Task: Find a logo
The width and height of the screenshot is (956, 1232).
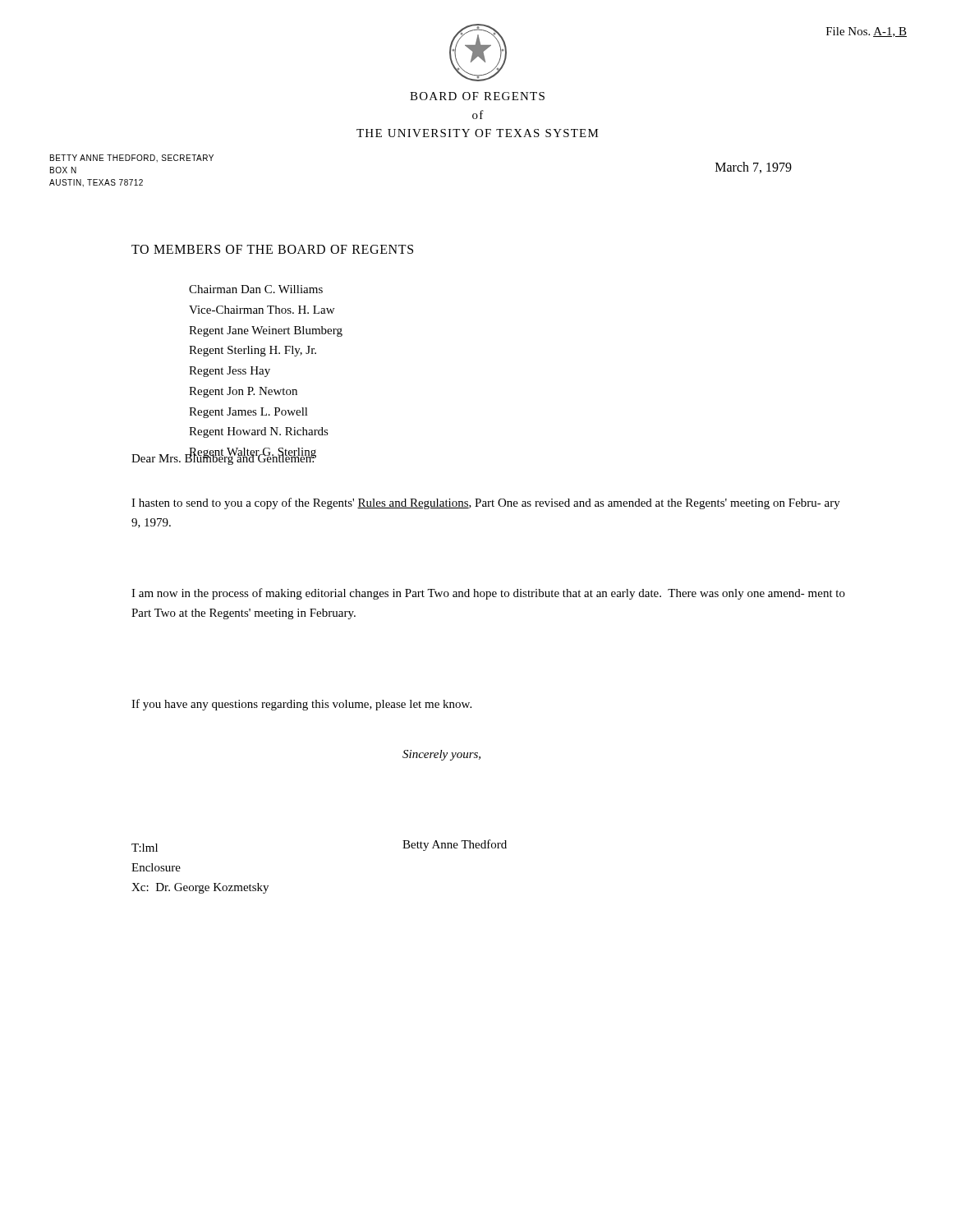Action: 478,55
